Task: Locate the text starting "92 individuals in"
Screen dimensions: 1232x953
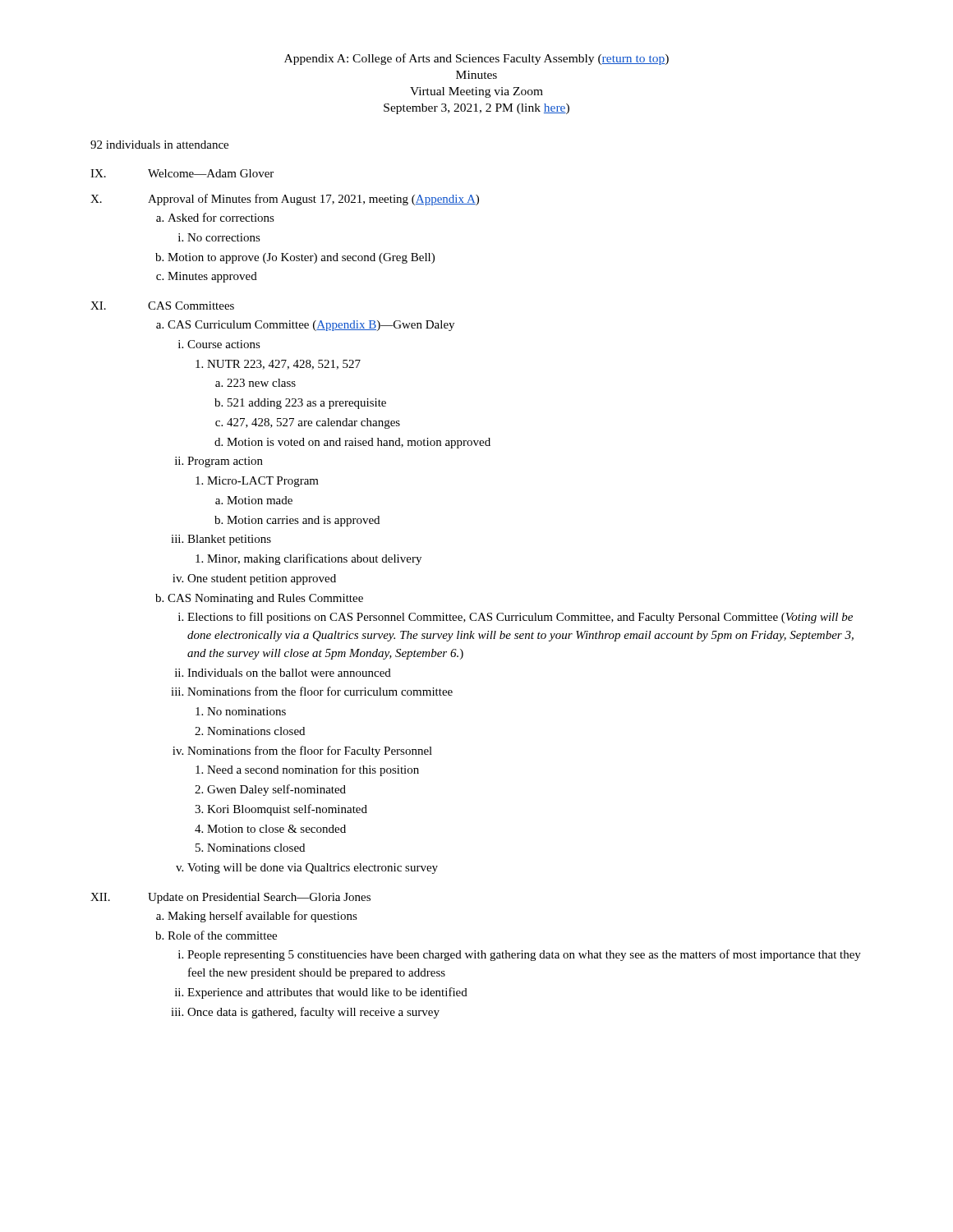Action: coord(160,145)
